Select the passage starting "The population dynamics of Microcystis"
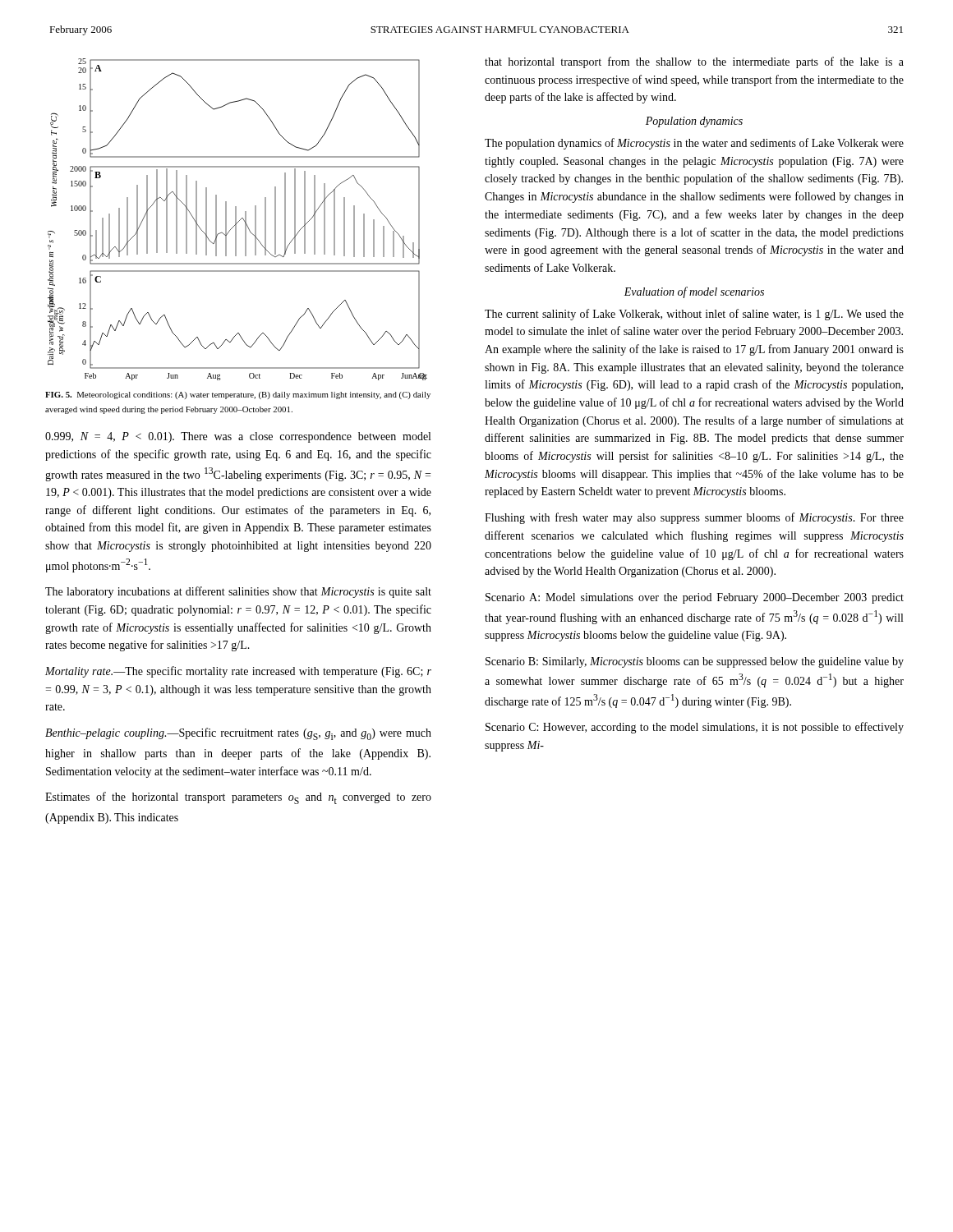The width and height of the screenshot is (953, 1232). tap(694, 206)
